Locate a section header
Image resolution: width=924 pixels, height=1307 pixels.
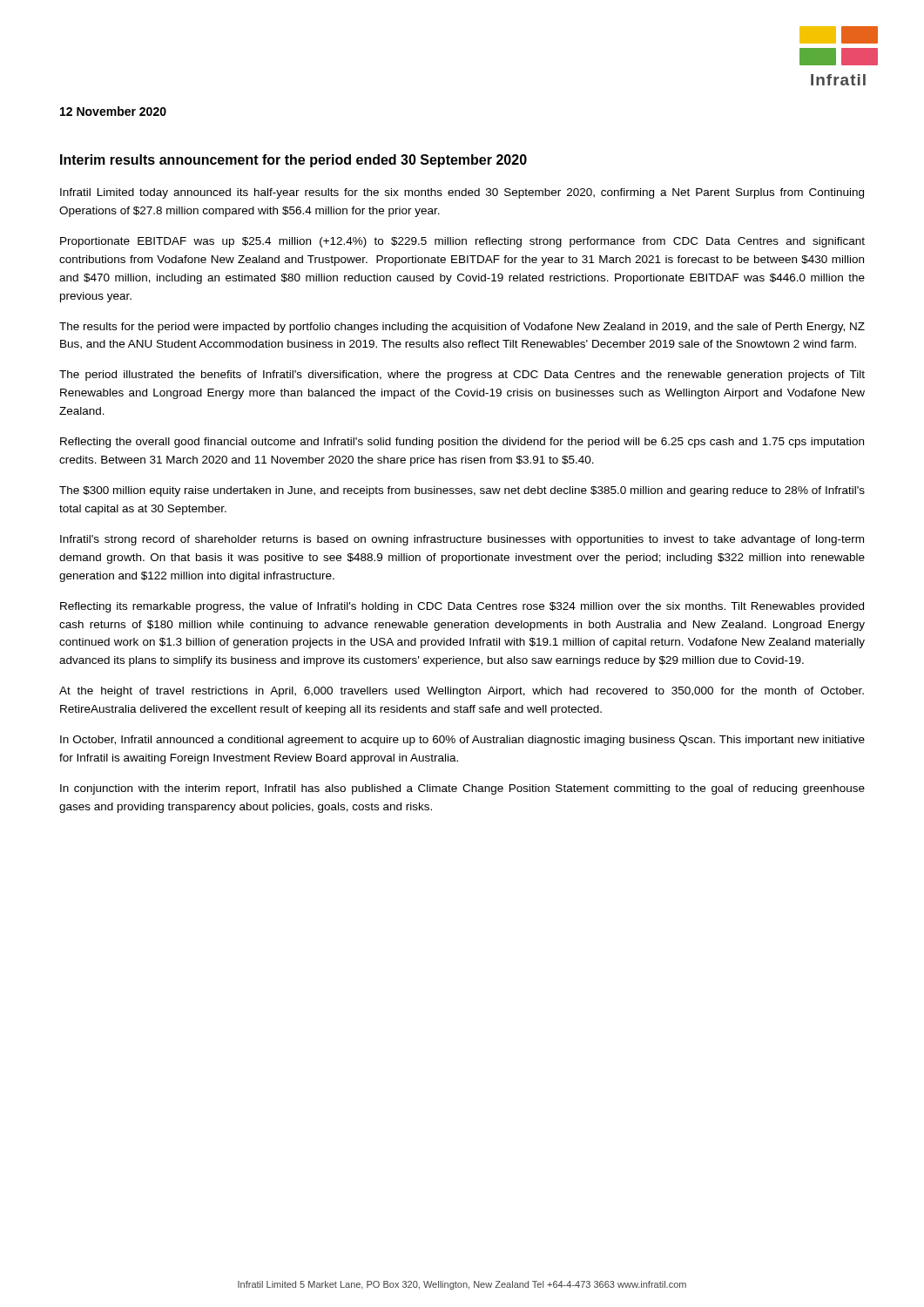click(x=293, y=160)
